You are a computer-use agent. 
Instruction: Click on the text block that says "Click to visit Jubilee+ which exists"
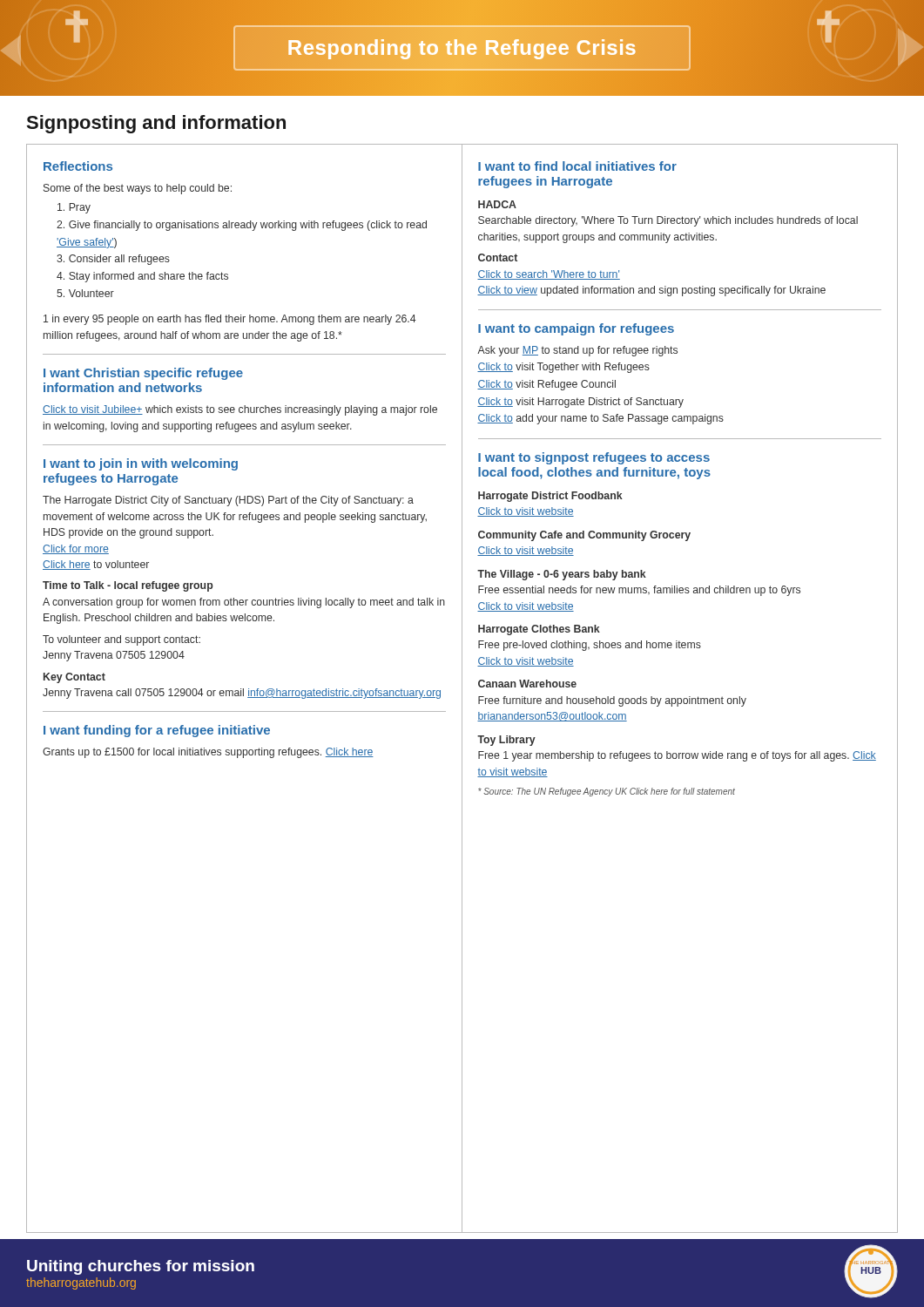tap(240, 418)
